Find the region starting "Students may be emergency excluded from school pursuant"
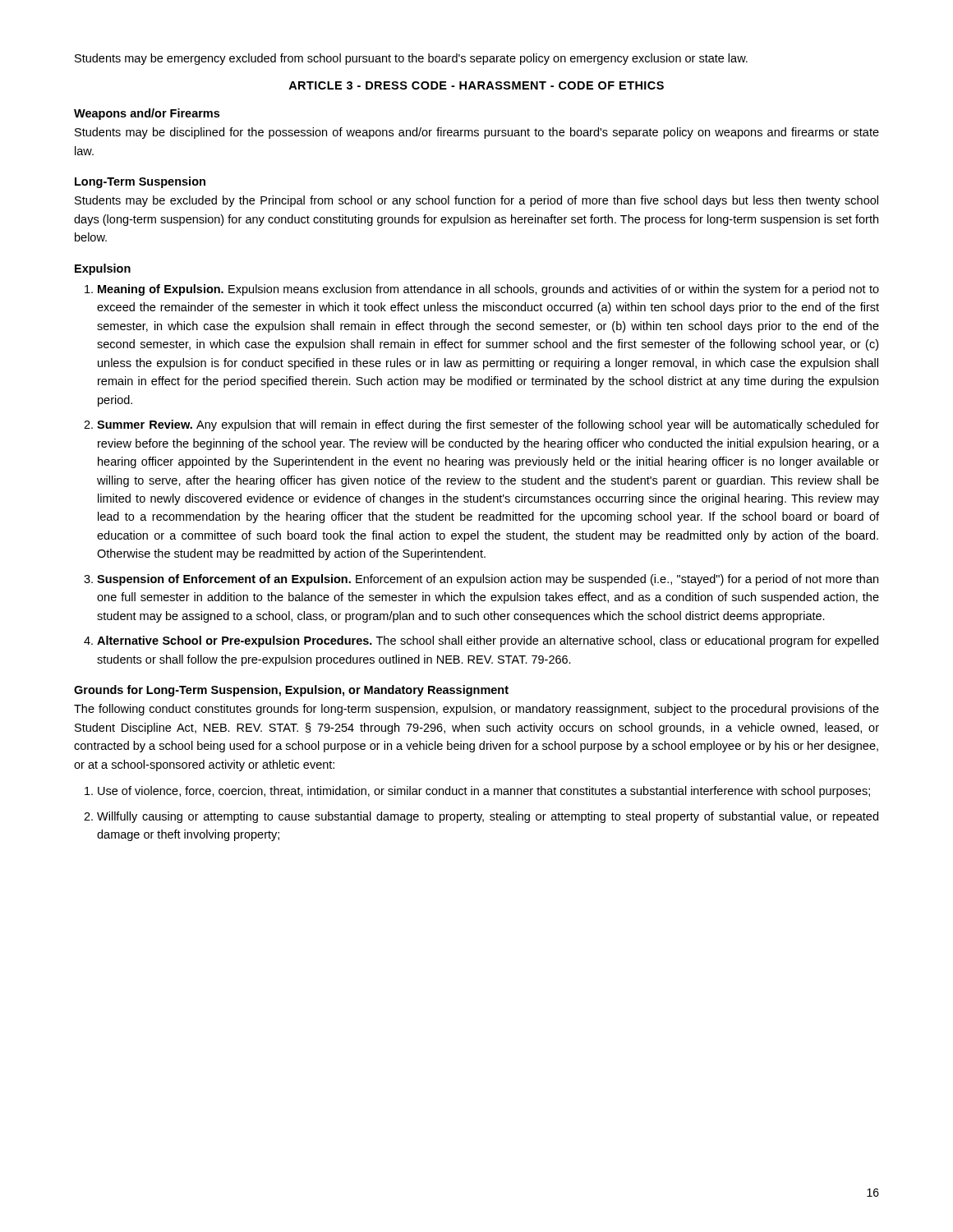Image resolution: width=953 pixels, height=1232 pixels. coord(476,59)
